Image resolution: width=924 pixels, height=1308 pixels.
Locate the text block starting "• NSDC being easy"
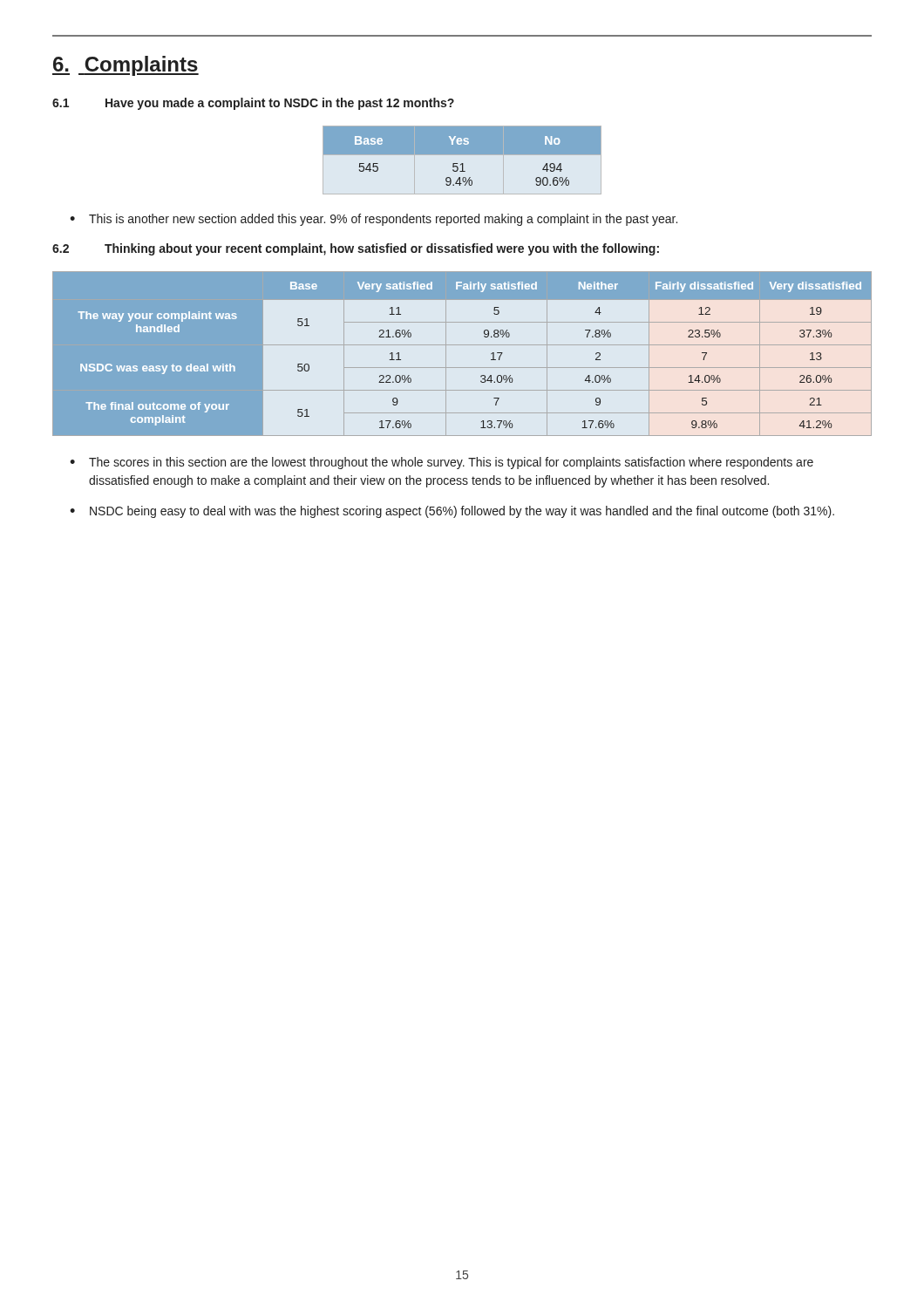(452, 511)
